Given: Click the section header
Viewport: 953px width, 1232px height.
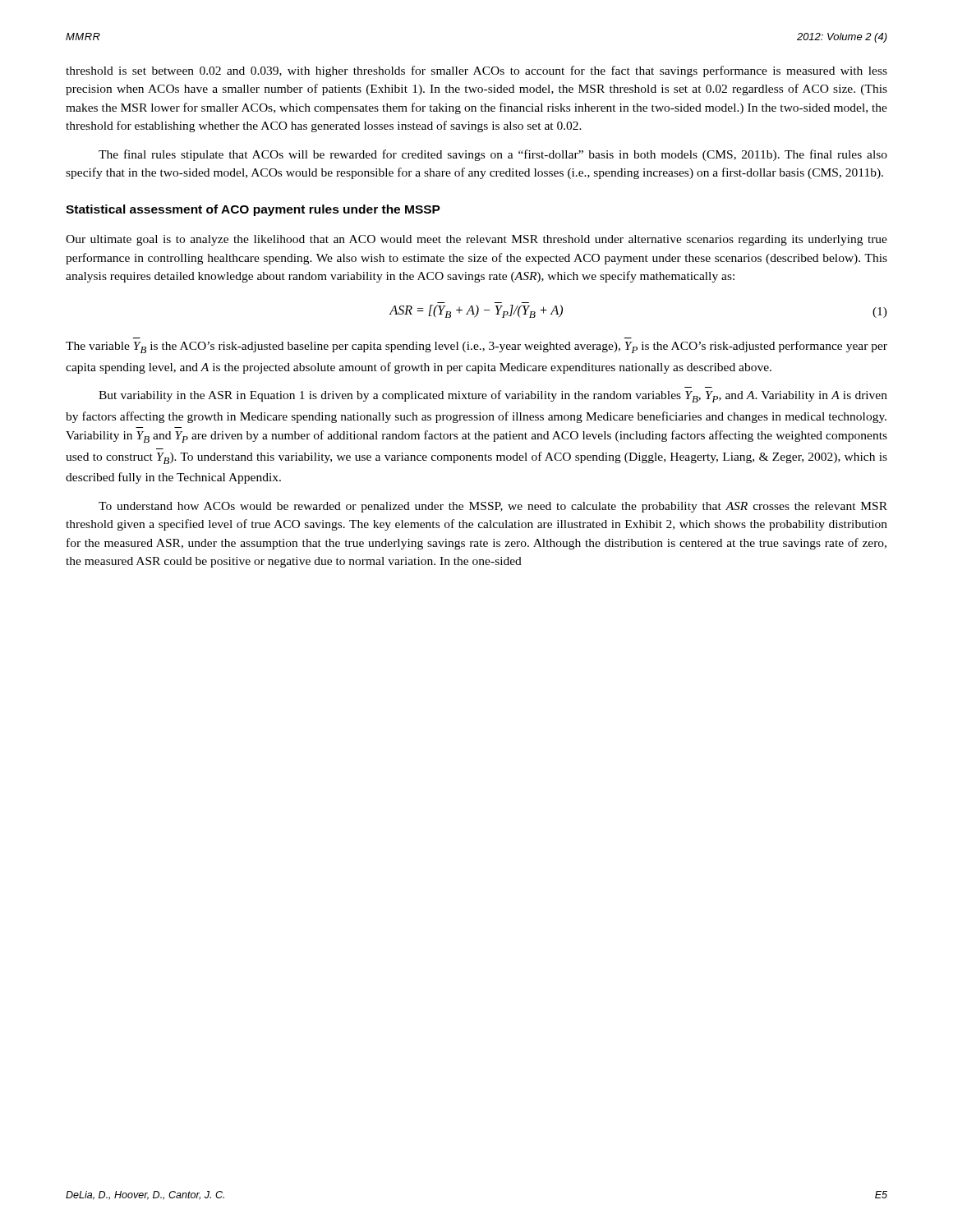Looking at the screenshot, I should (x=253, y=209).
